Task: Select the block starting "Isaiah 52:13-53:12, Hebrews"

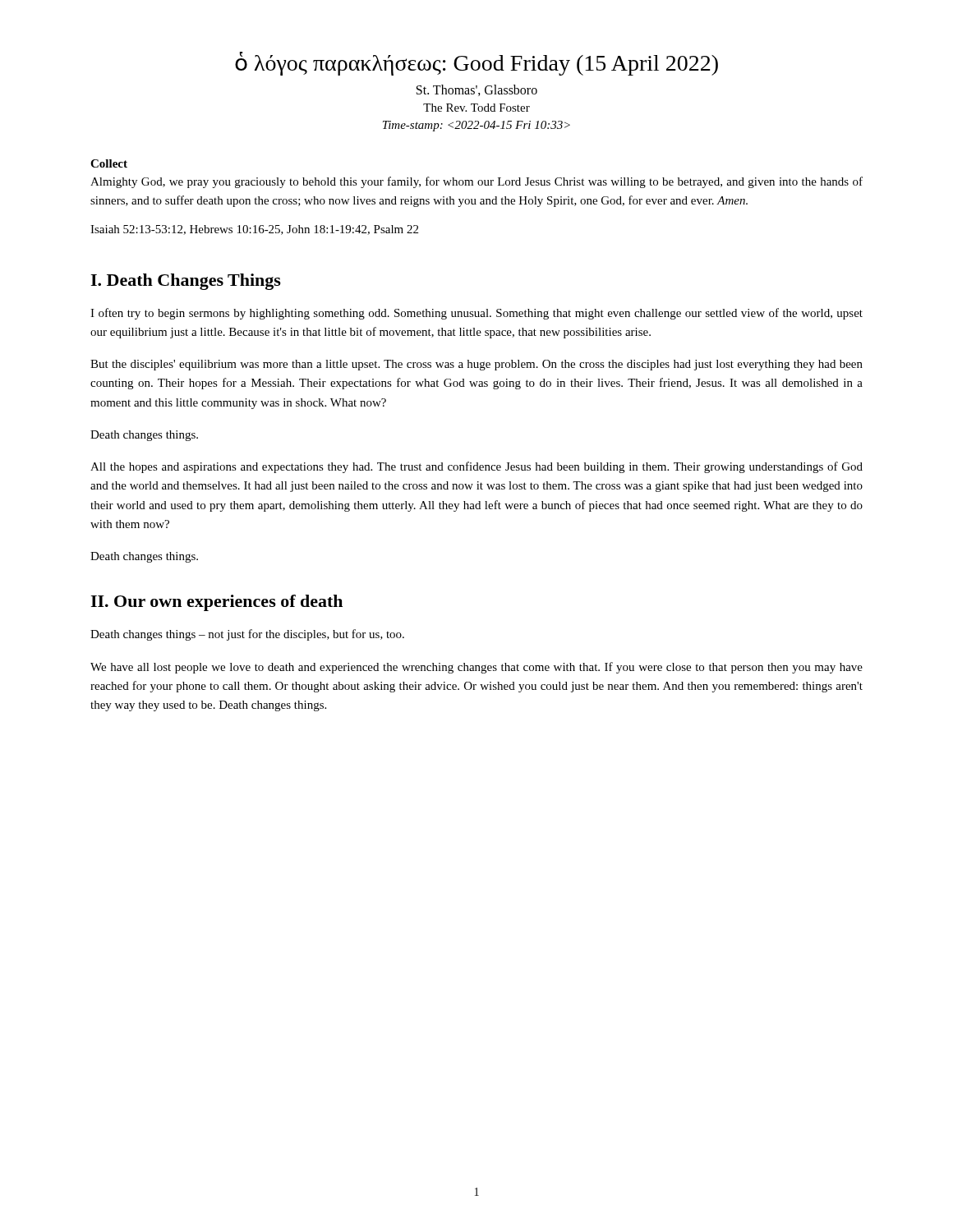Action: [x=255, y=229]
